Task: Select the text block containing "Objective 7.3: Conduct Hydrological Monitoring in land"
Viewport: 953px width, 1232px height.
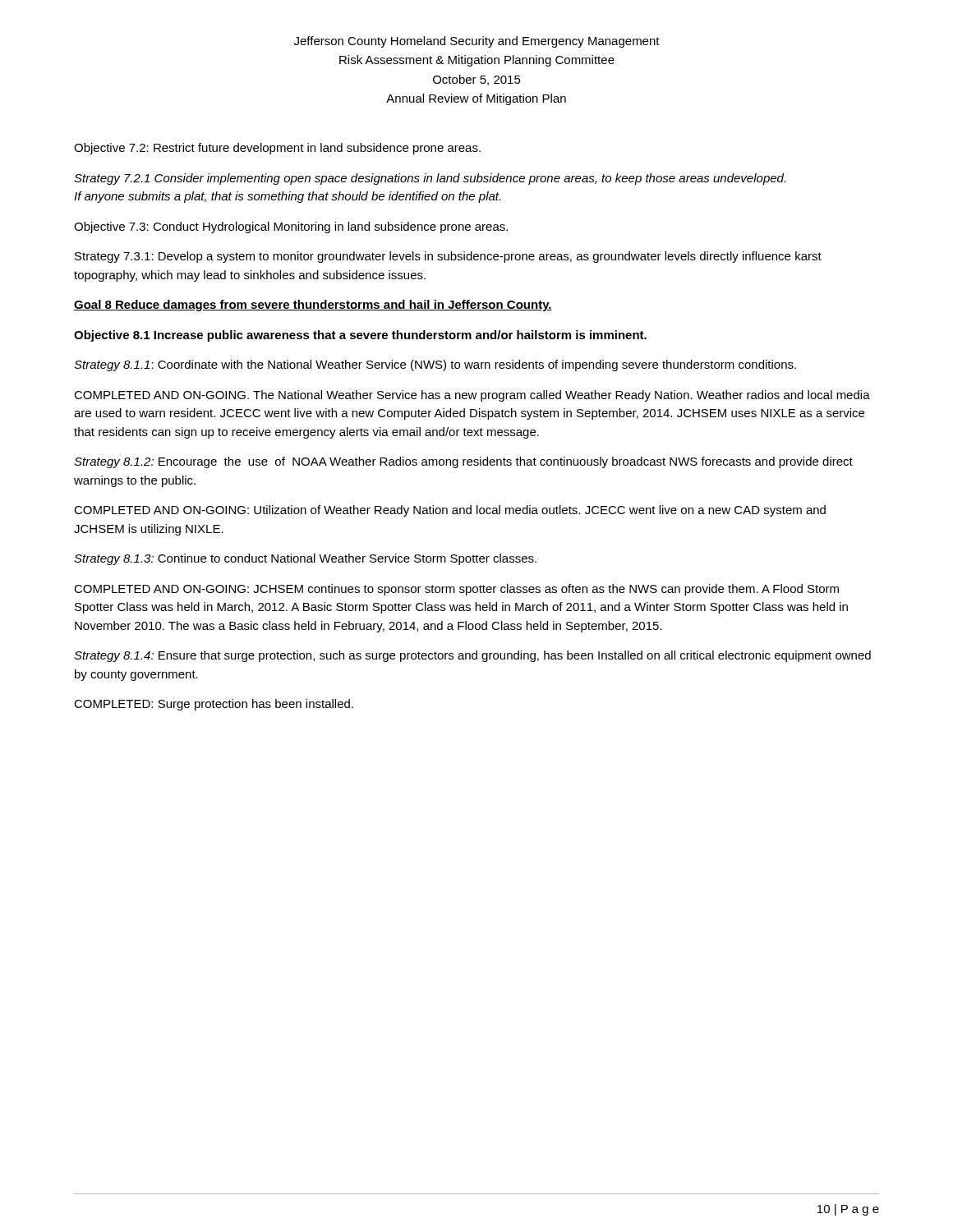Action: [x=291, y=226]
